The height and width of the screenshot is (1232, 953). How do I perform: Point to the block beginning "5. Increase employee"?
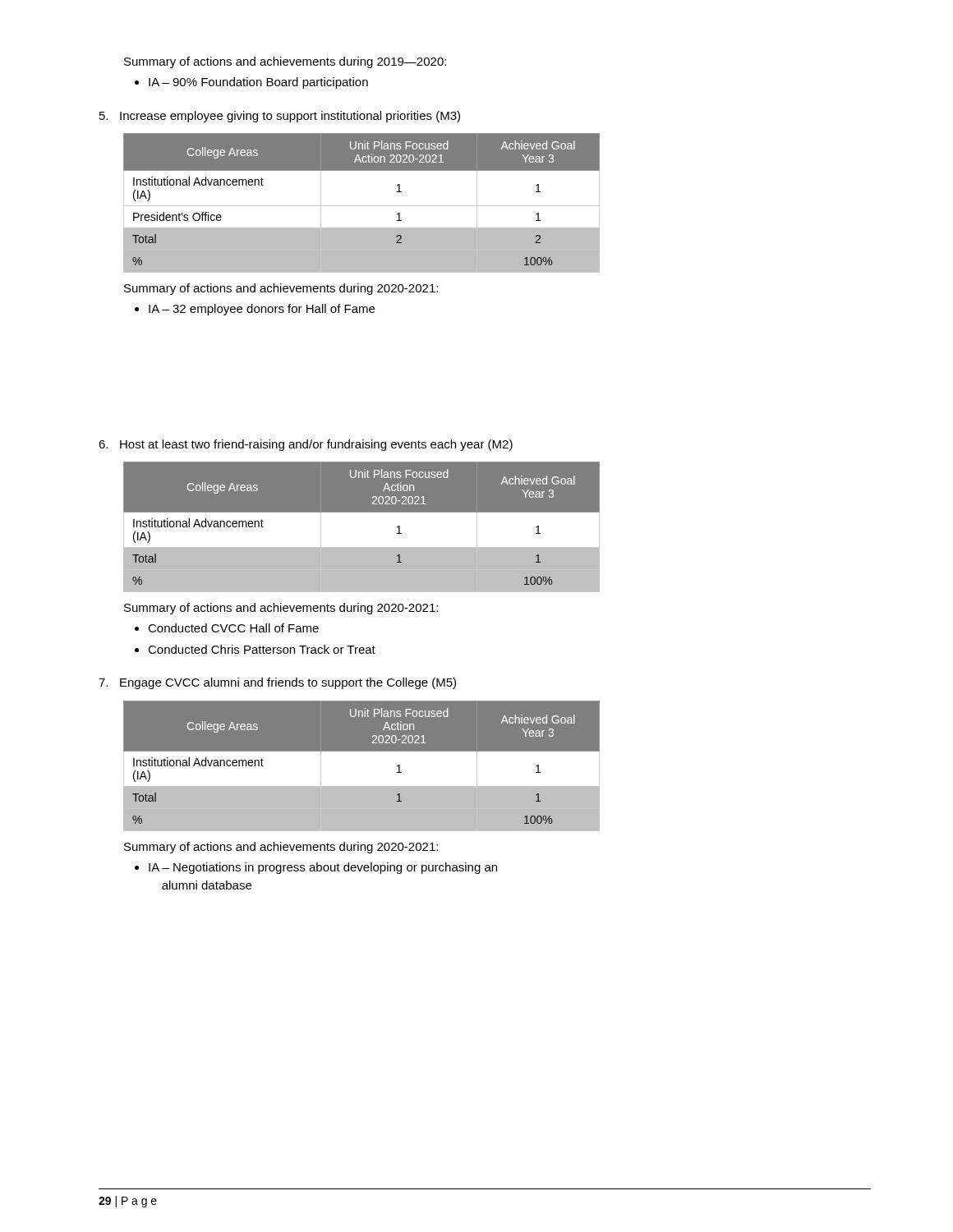tap(280, 115)
